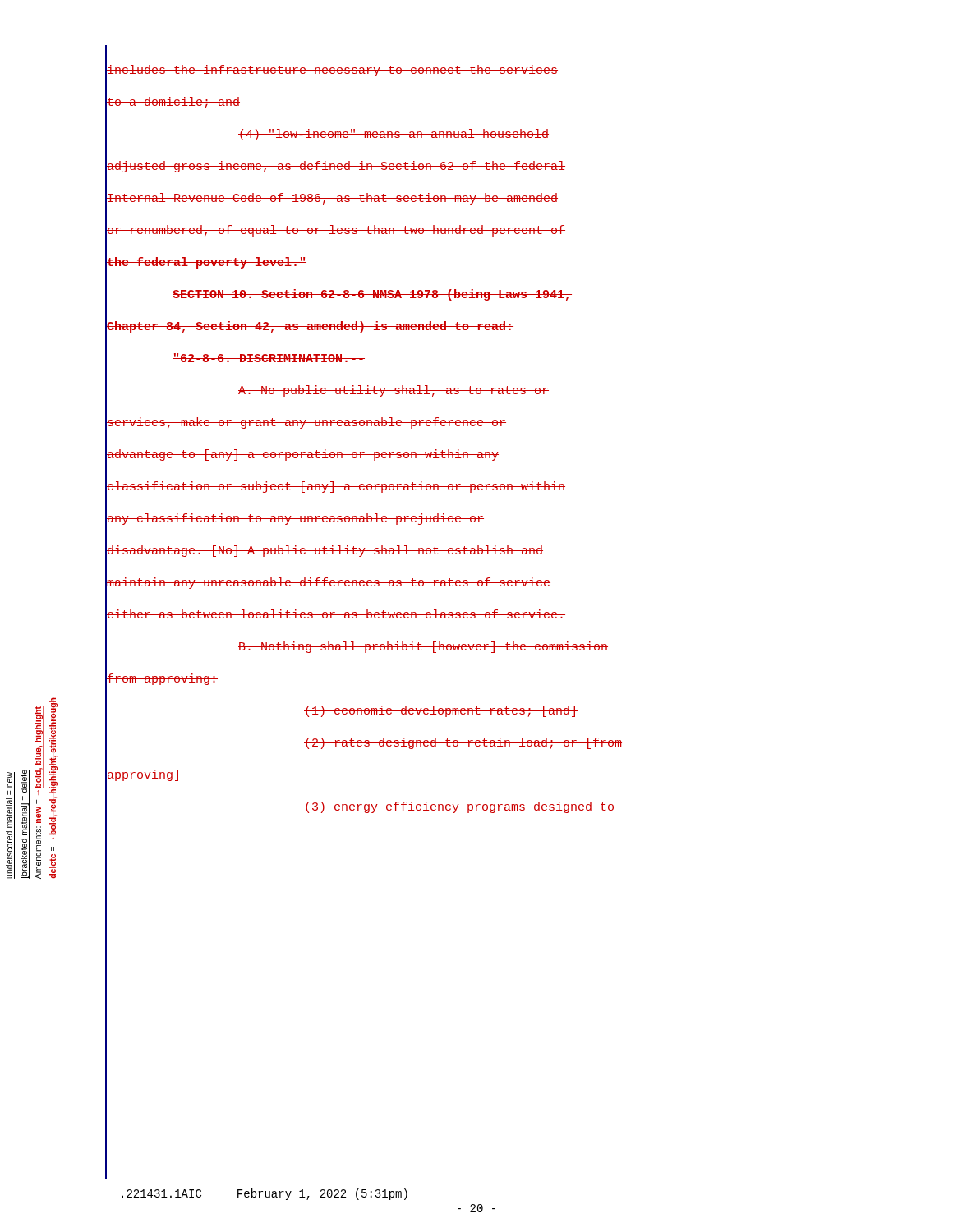Locate the list item that reads "(1) economic development"
Screen dimensions: 1232x953
click(x=575, y=712)
